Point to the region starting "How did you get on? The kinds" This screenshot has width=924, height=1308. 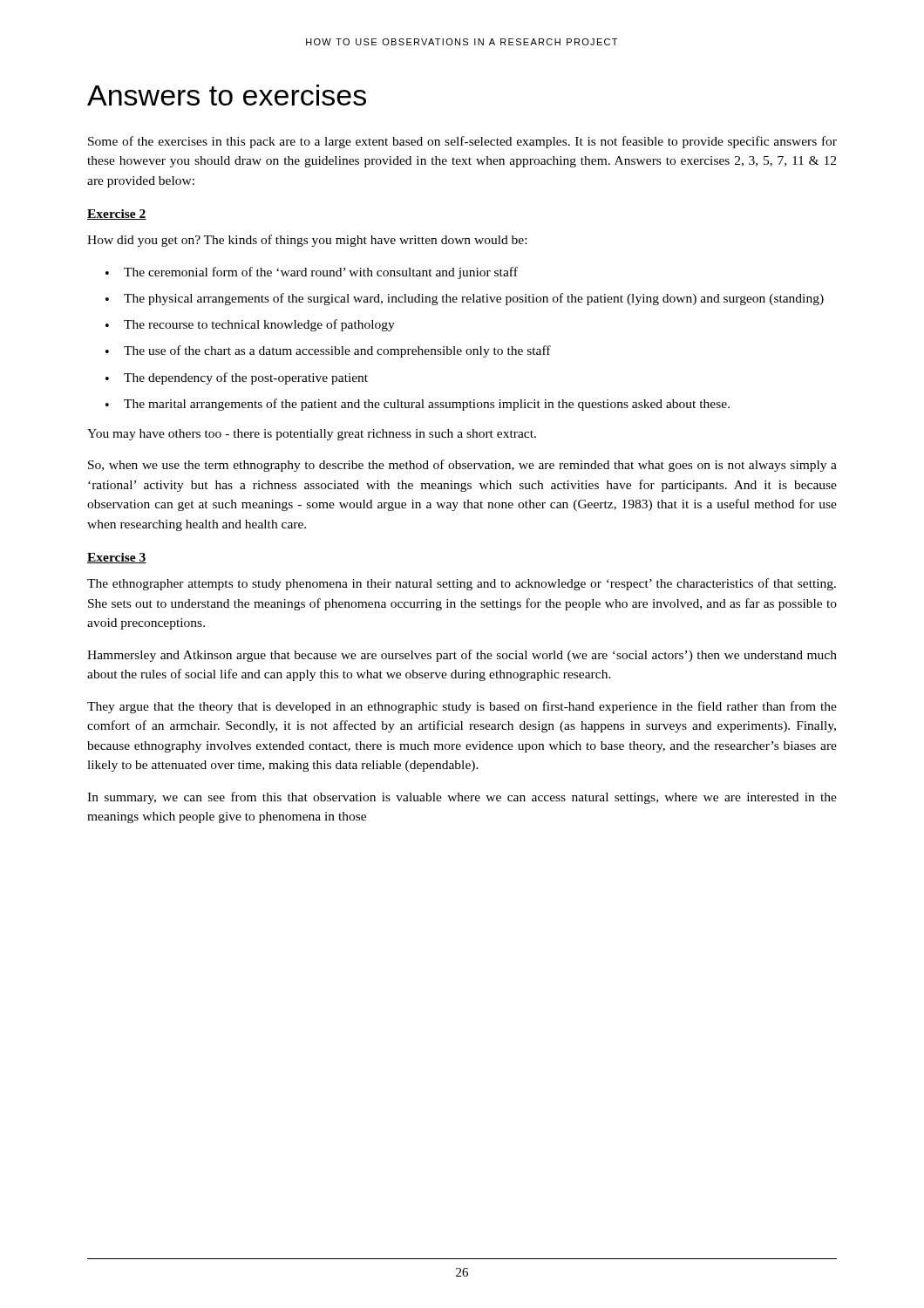click(x=308, y=240)
